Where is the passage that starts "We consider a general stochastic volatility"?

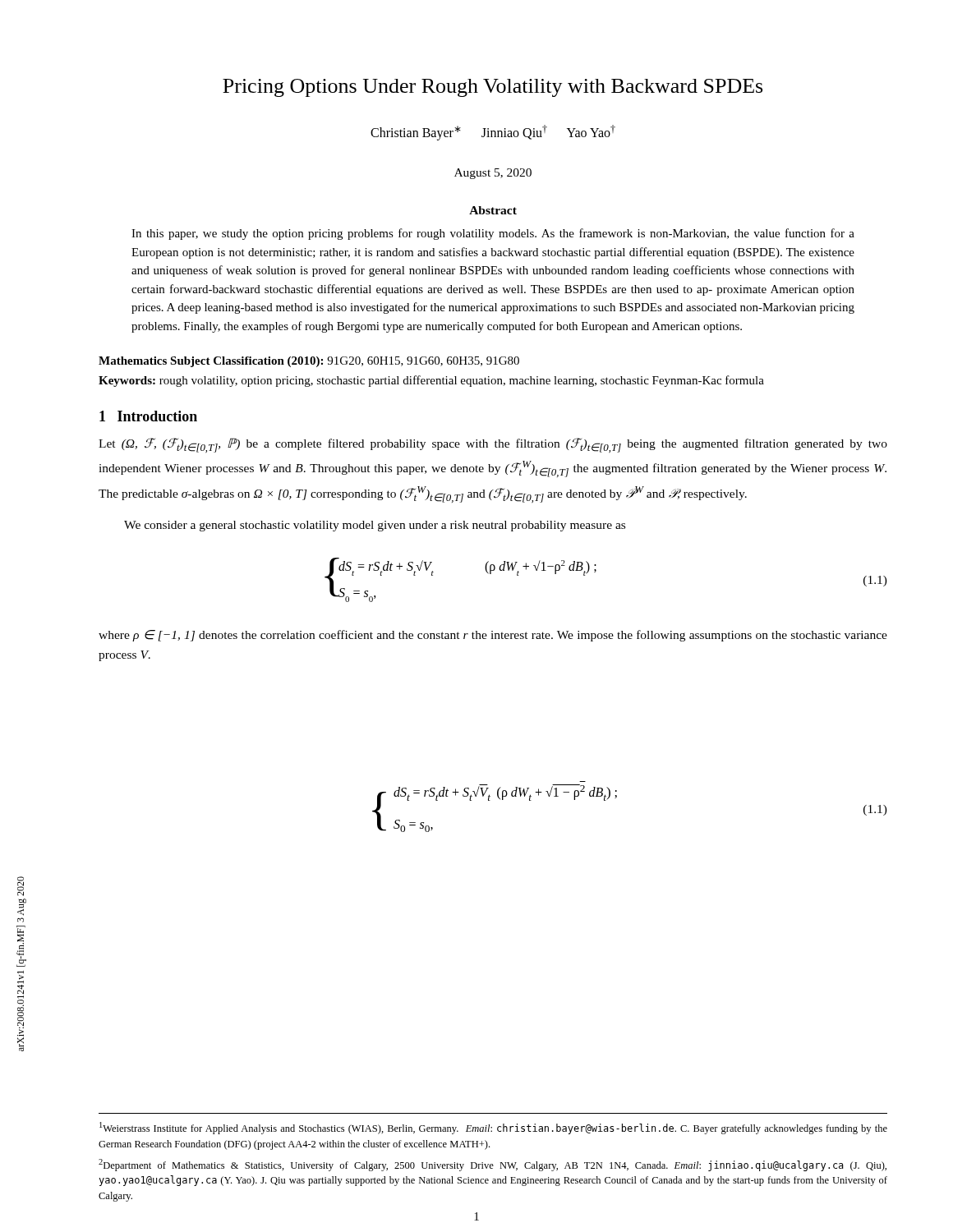(x=375, y=524)
